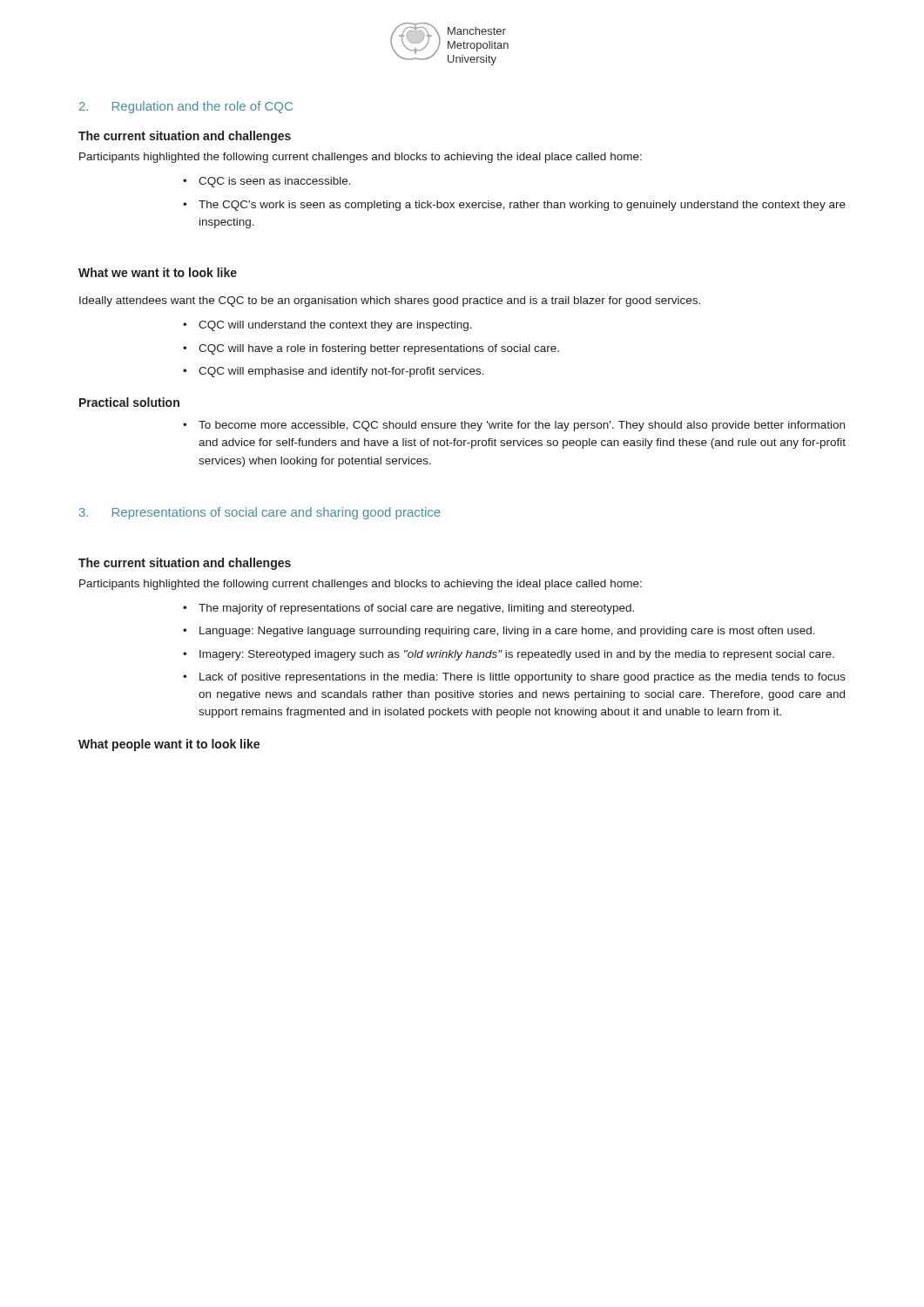Click on the block starting "2. Regulation and the role of"
The image size is (924, 1307).
pyautogui.click(x=186, y=106)
